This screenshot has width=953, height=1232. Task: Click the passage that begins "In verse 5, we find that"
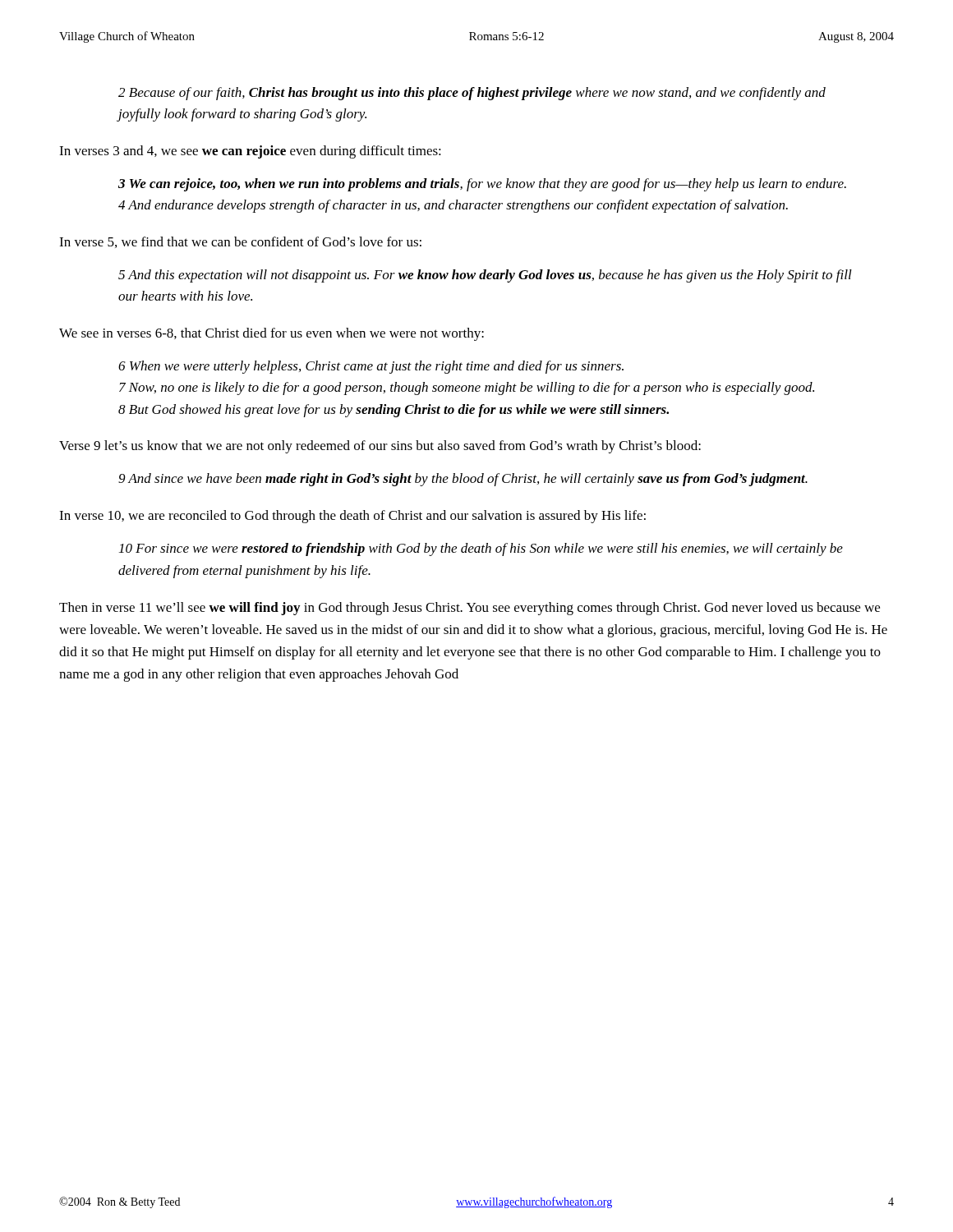point(241,242)
